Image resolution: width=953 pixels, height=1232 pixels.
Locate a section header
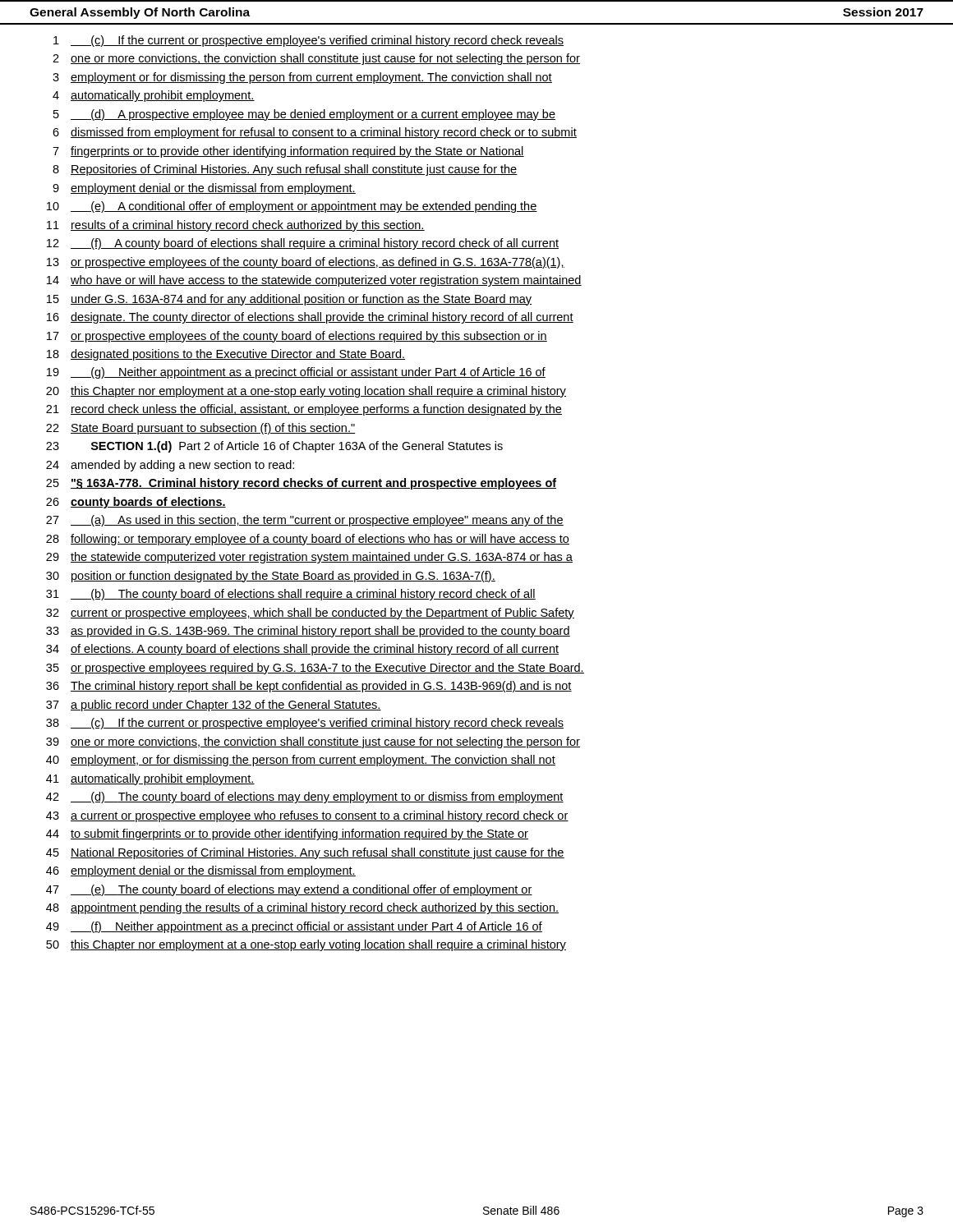point(476,483)
